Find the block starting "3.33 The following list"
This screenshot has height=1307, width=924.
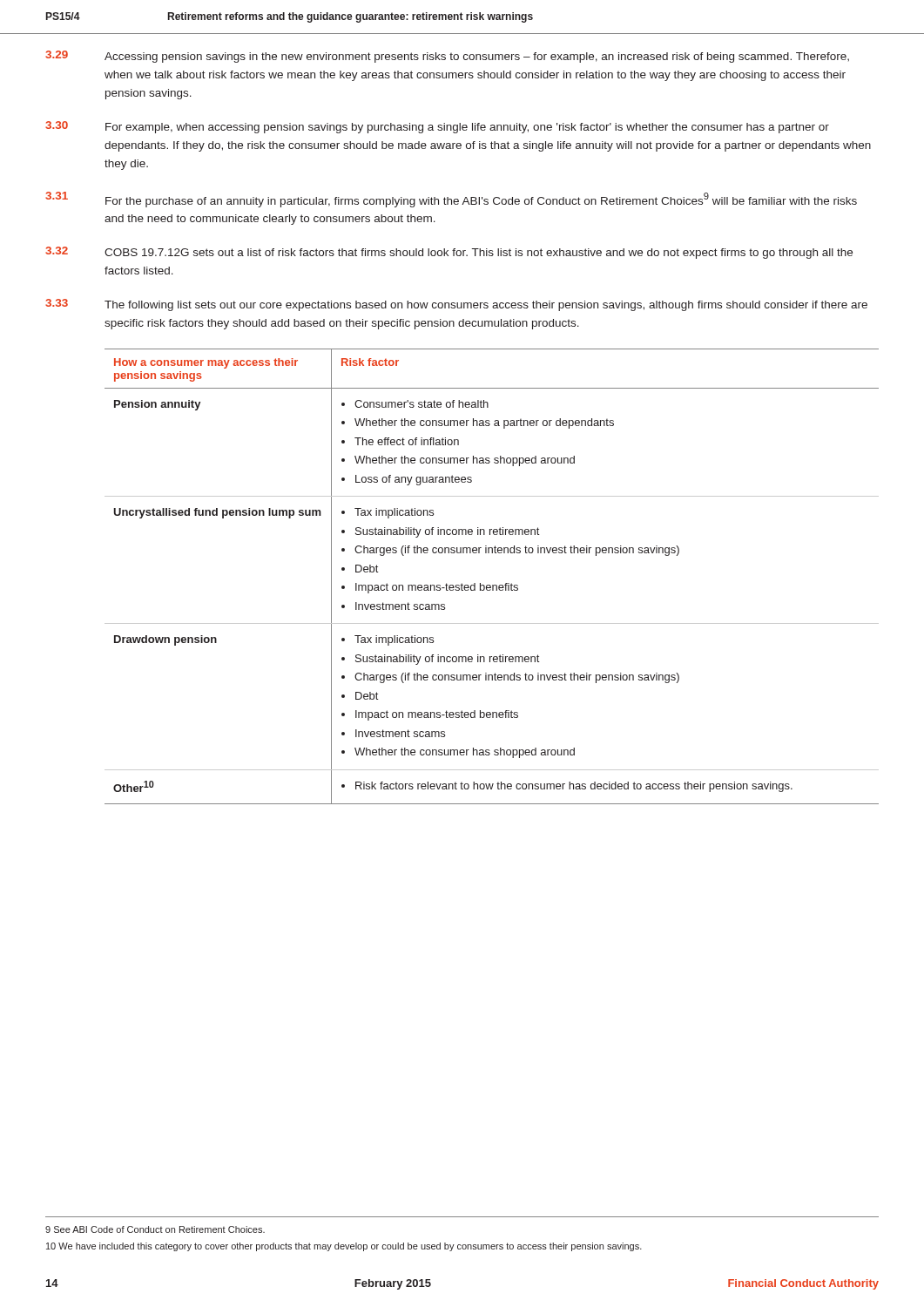462,314
